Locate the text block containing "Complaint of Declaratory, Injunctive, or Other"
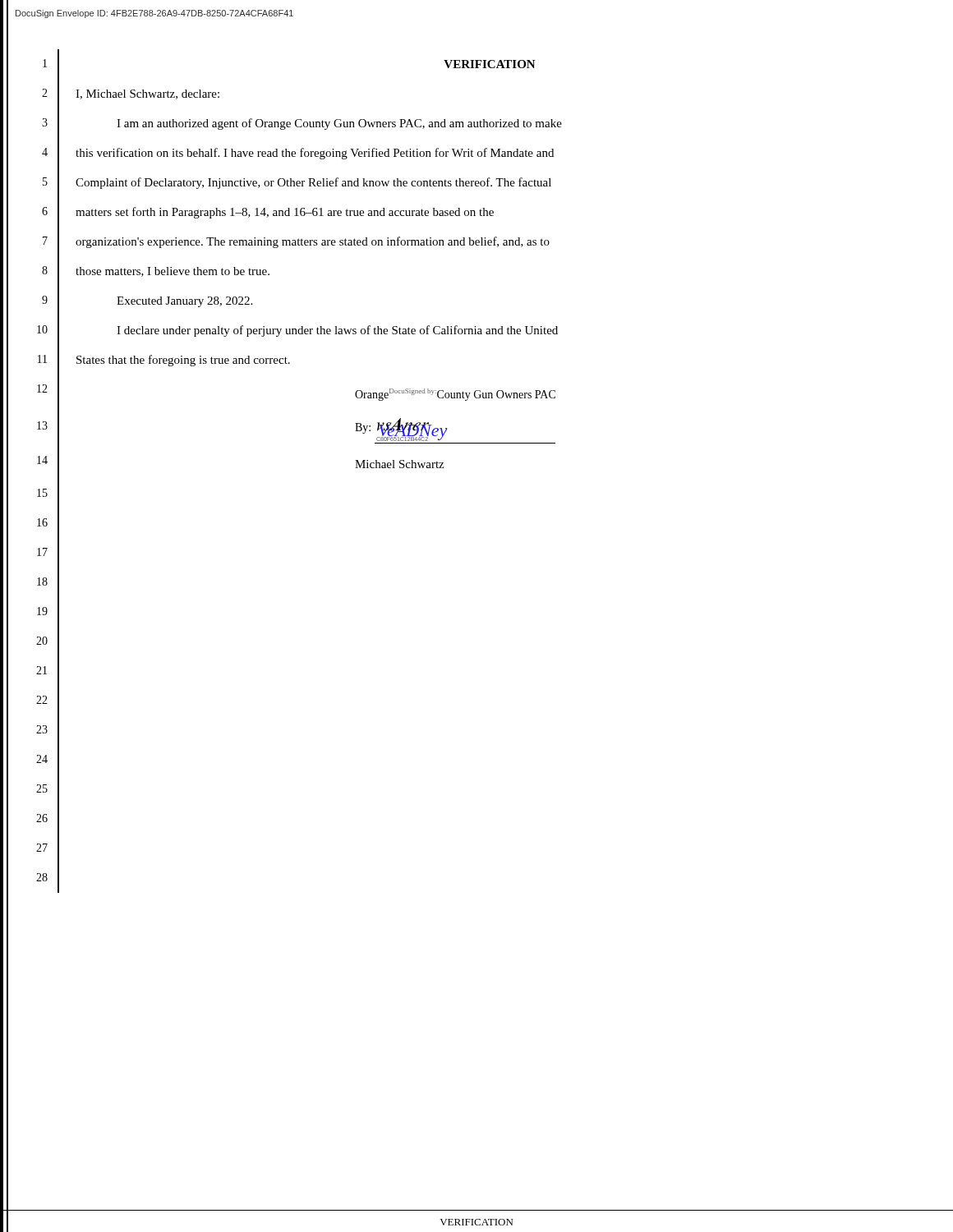The image size is (953, 1232). click(x=314, y=182)
